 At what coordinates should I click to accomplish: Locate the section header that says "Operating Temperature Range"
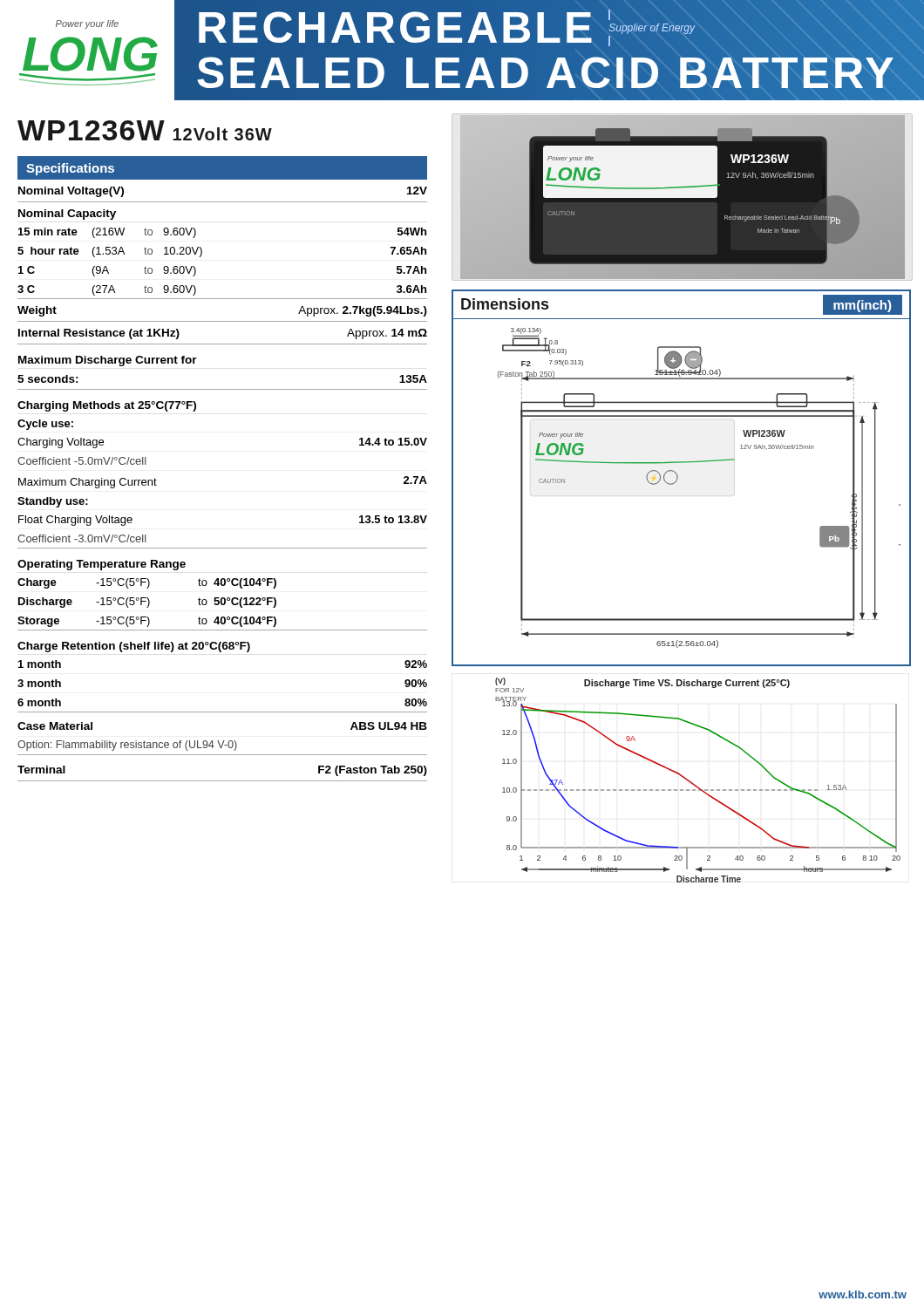coord(102,564)
